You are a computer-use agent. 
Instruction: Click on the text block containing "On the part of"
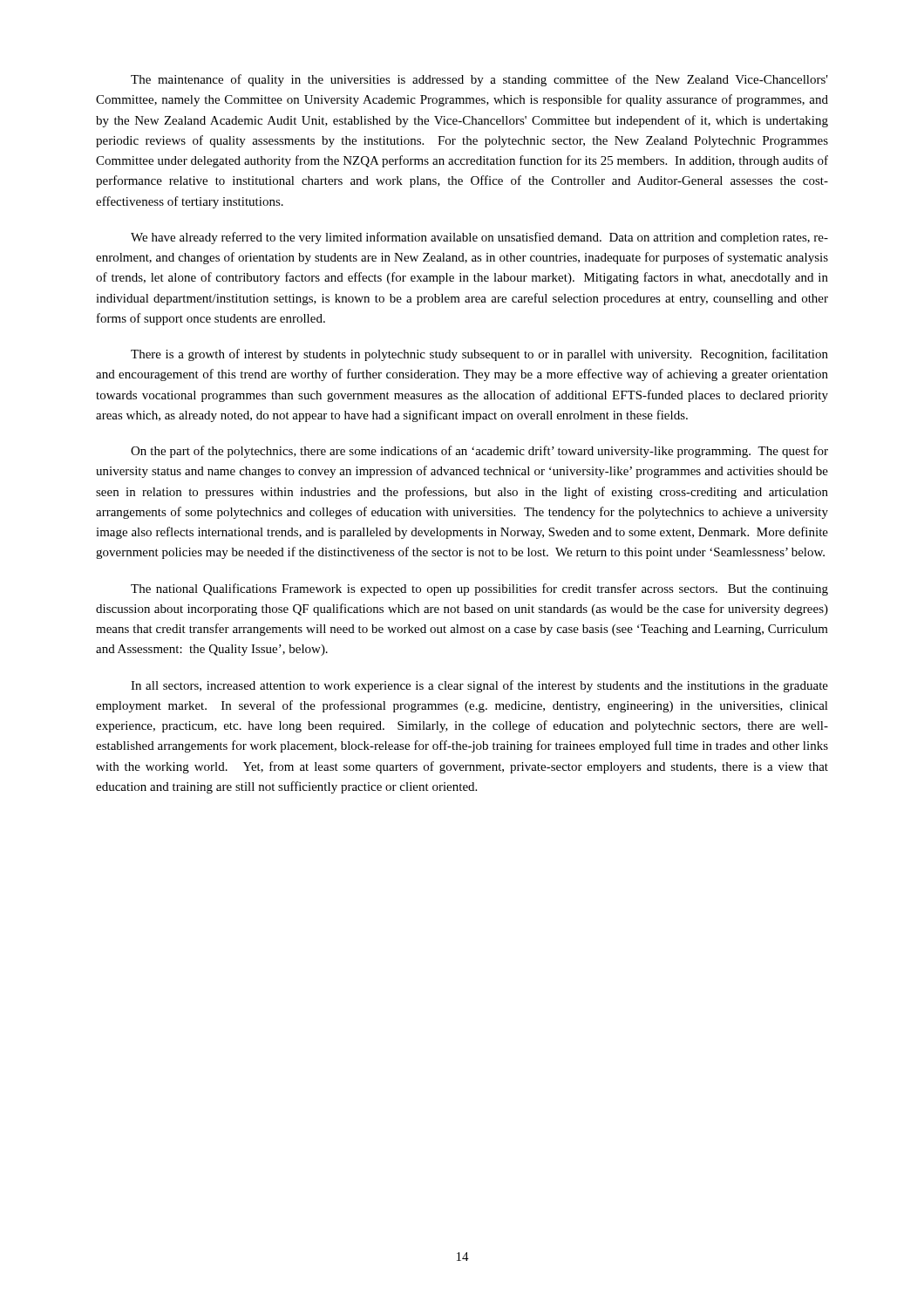coord(462,502)
